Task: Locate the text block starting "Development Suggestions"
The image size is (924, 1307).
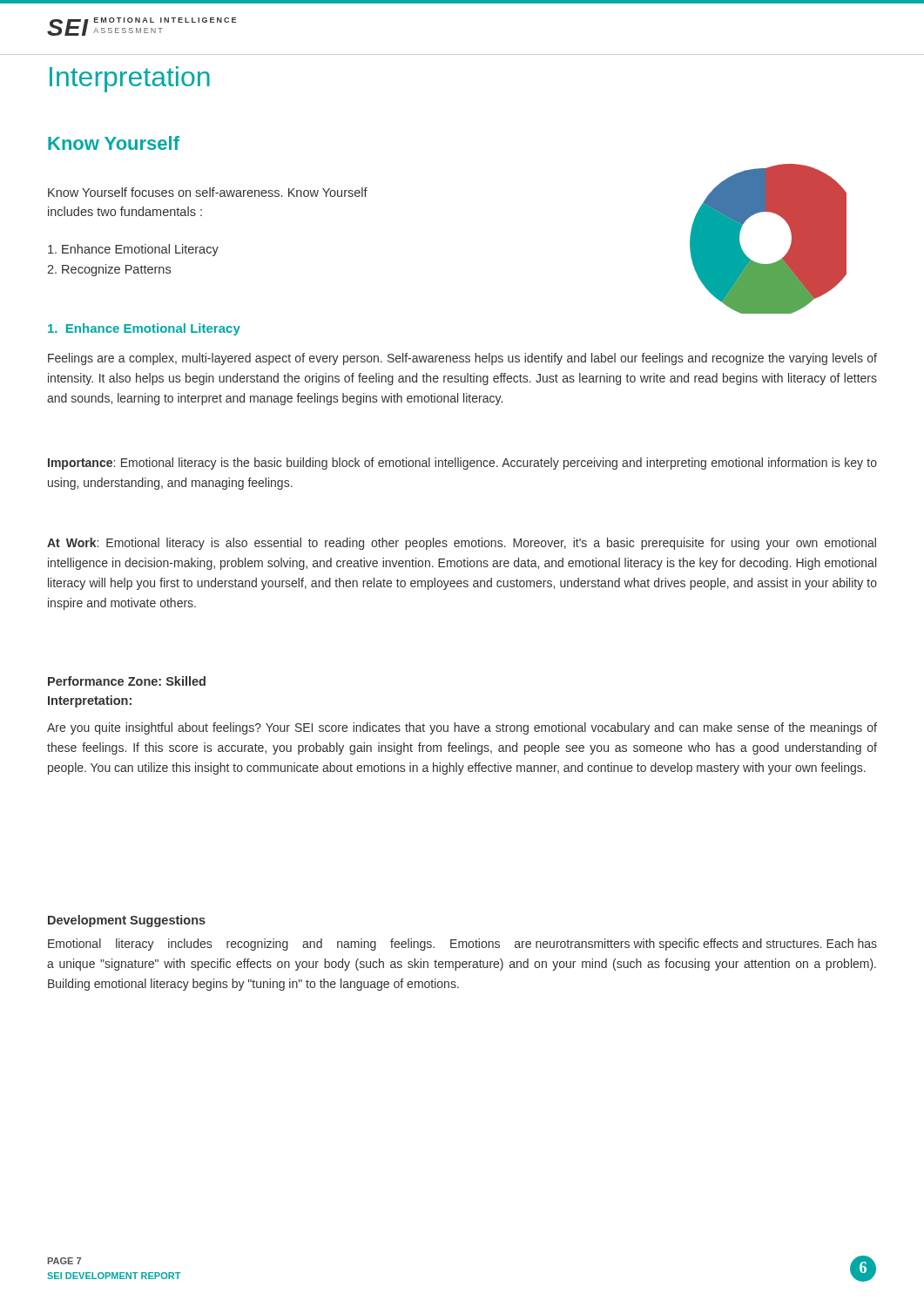Action: [126, 920]
